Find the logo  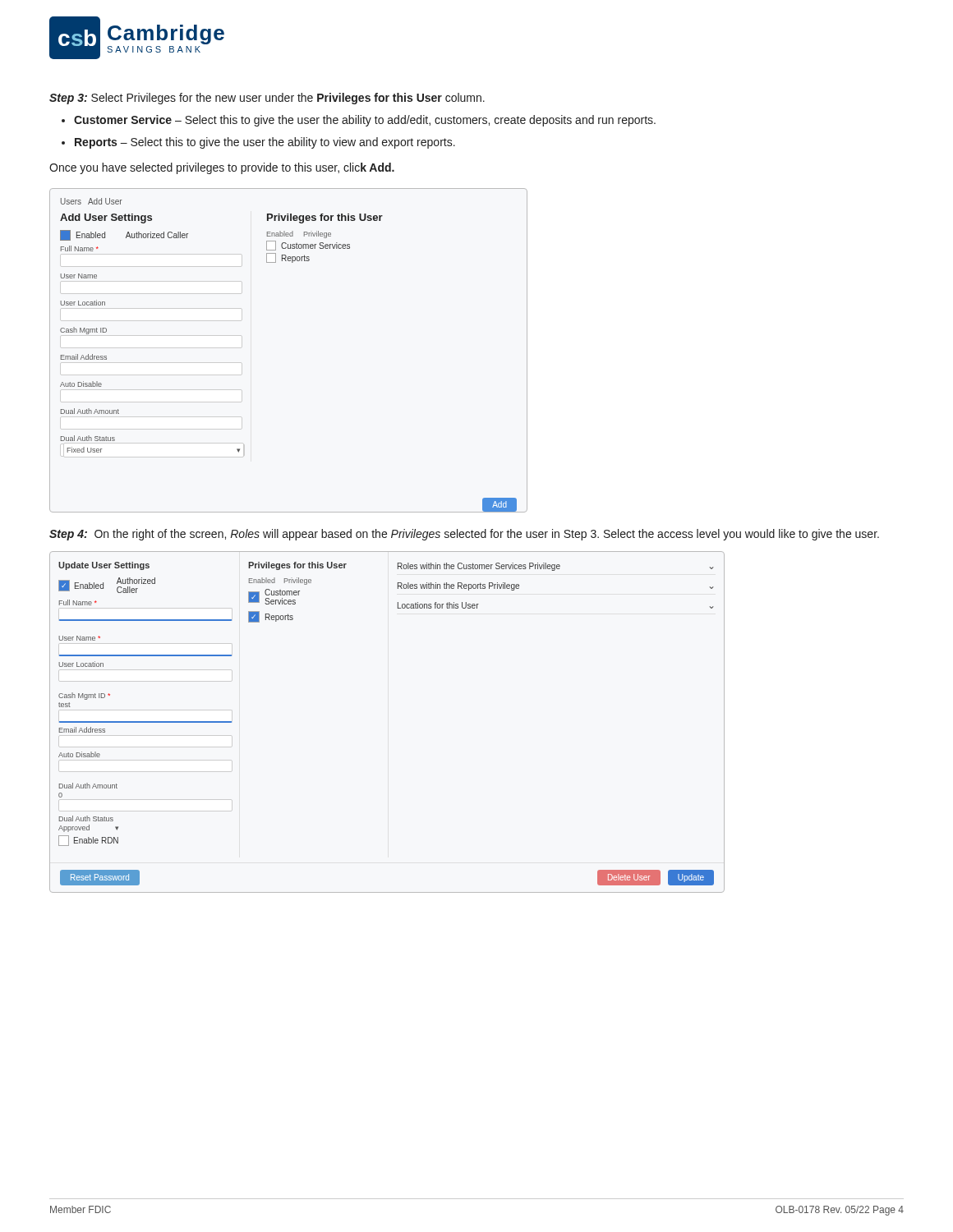(x=138, y=39)
